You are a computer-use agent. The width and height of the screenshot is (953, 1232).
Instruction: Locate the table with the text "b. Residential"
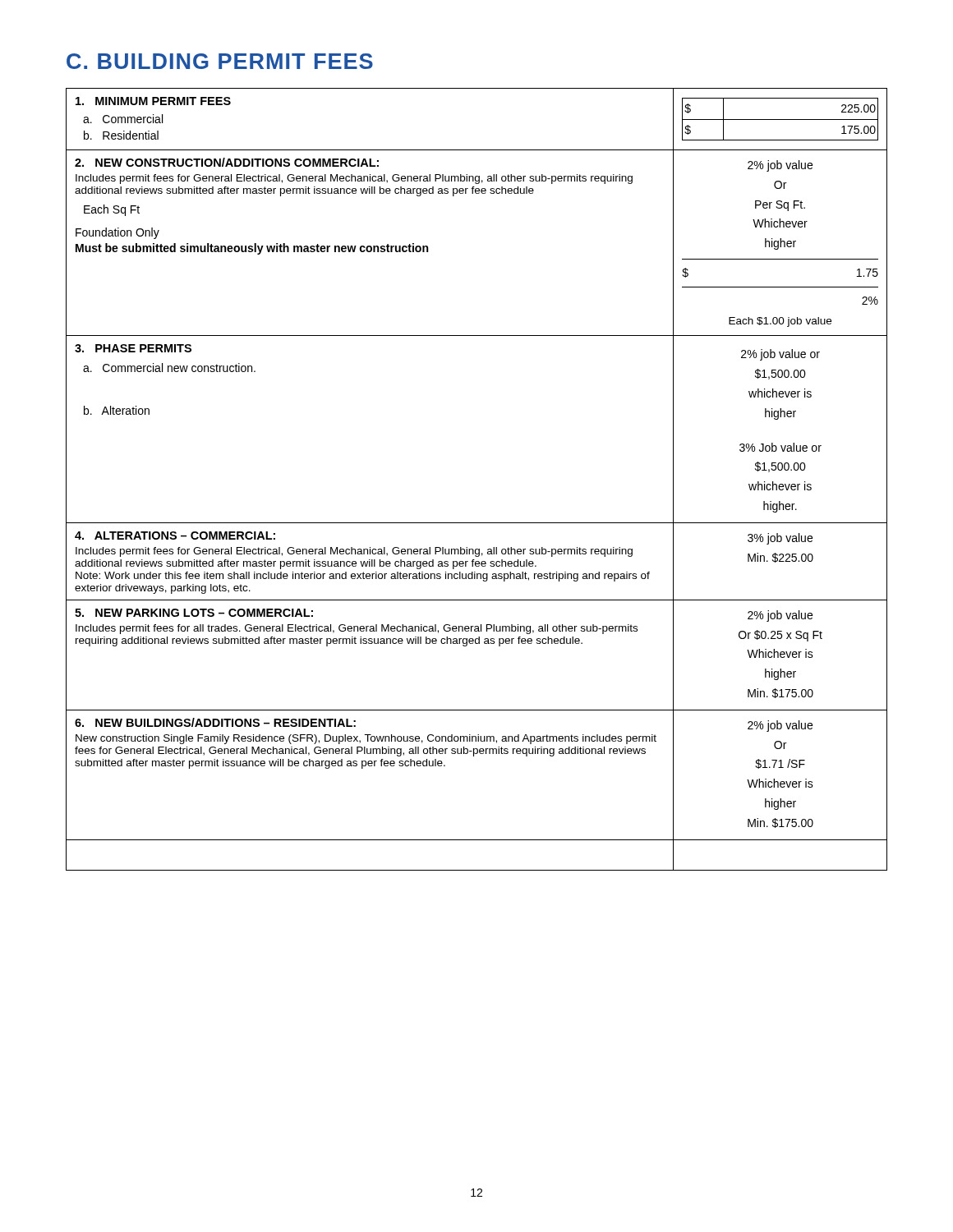point(476,479)
